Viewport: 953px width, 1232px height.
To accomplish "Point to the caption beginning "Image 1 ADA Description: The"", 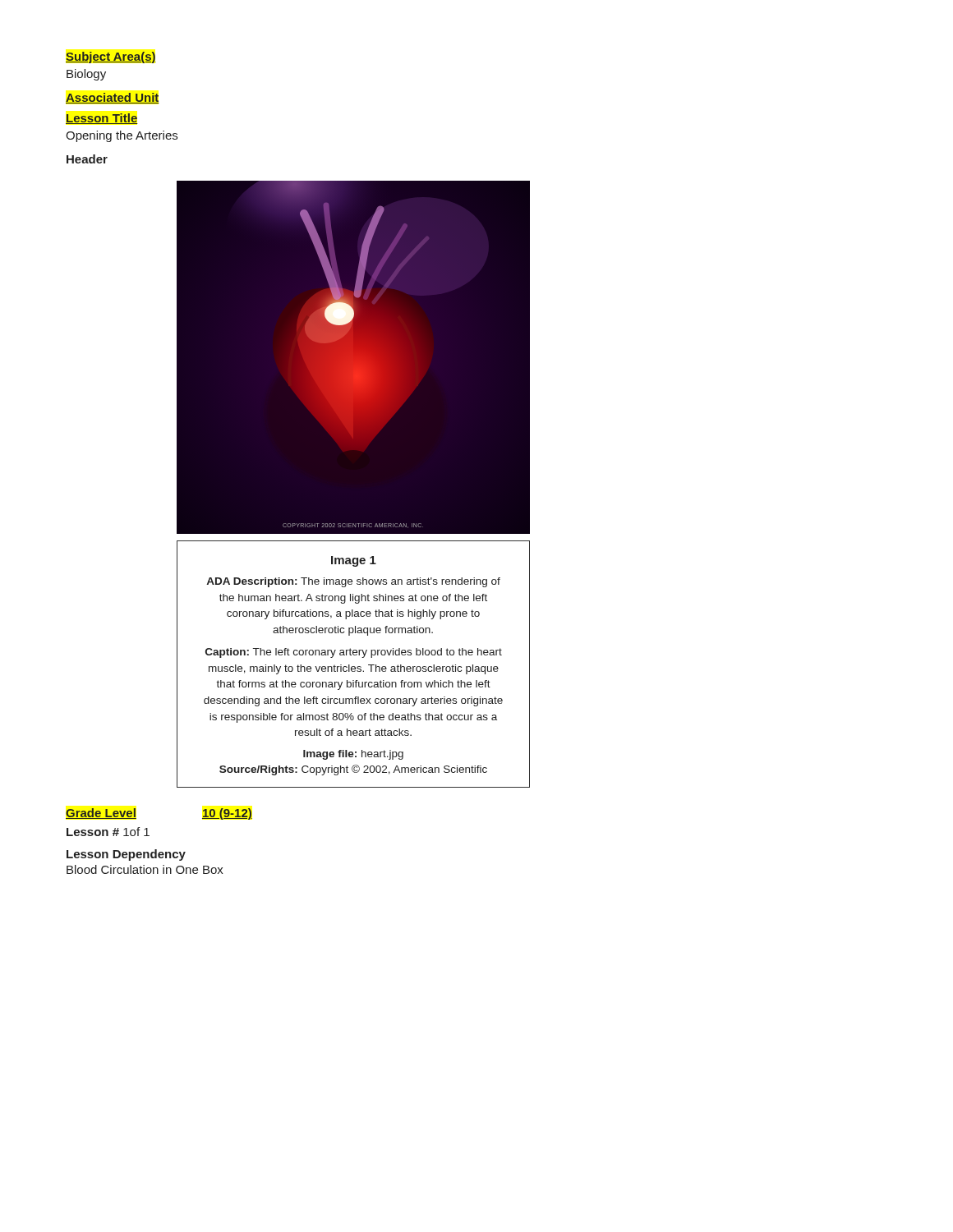I will 353,664.
